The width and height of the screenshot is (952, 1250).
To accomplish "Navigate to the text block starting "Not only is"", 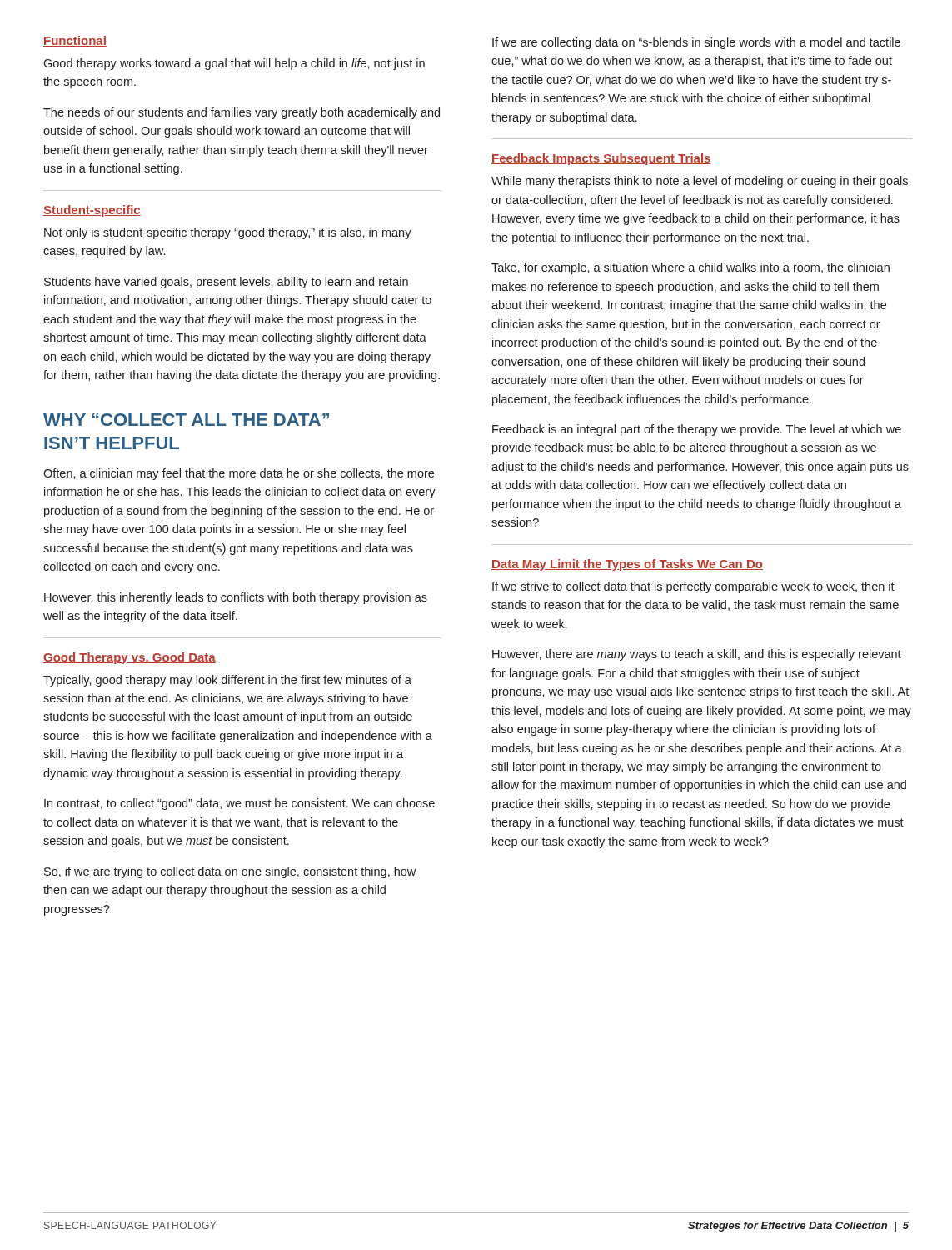I will [x=227, y=242].
